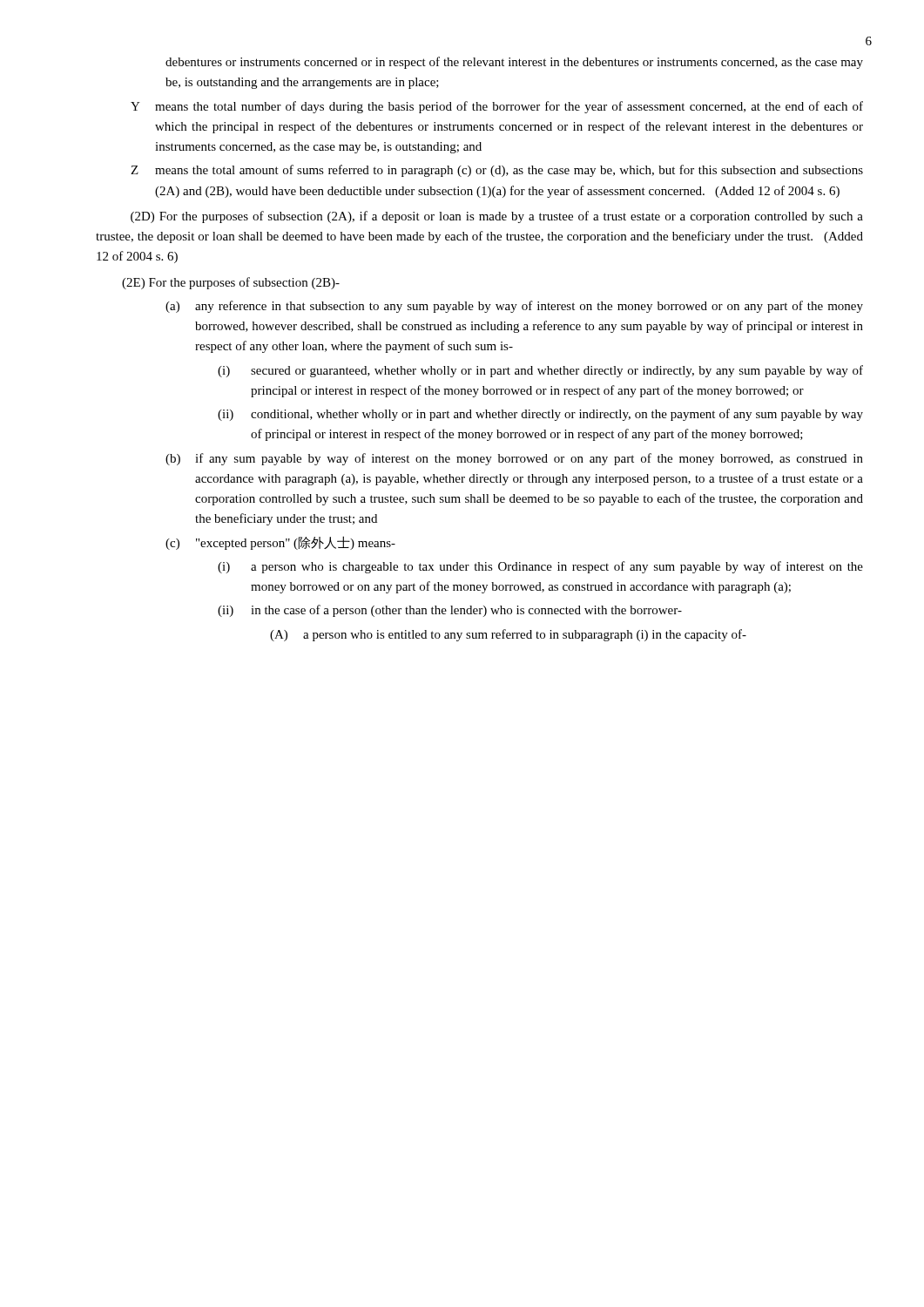This screenshot has height=1307, width=924.
Task: Click on the list item that reads "Y means the total number of days during"
Action: (x=497, y=127)
